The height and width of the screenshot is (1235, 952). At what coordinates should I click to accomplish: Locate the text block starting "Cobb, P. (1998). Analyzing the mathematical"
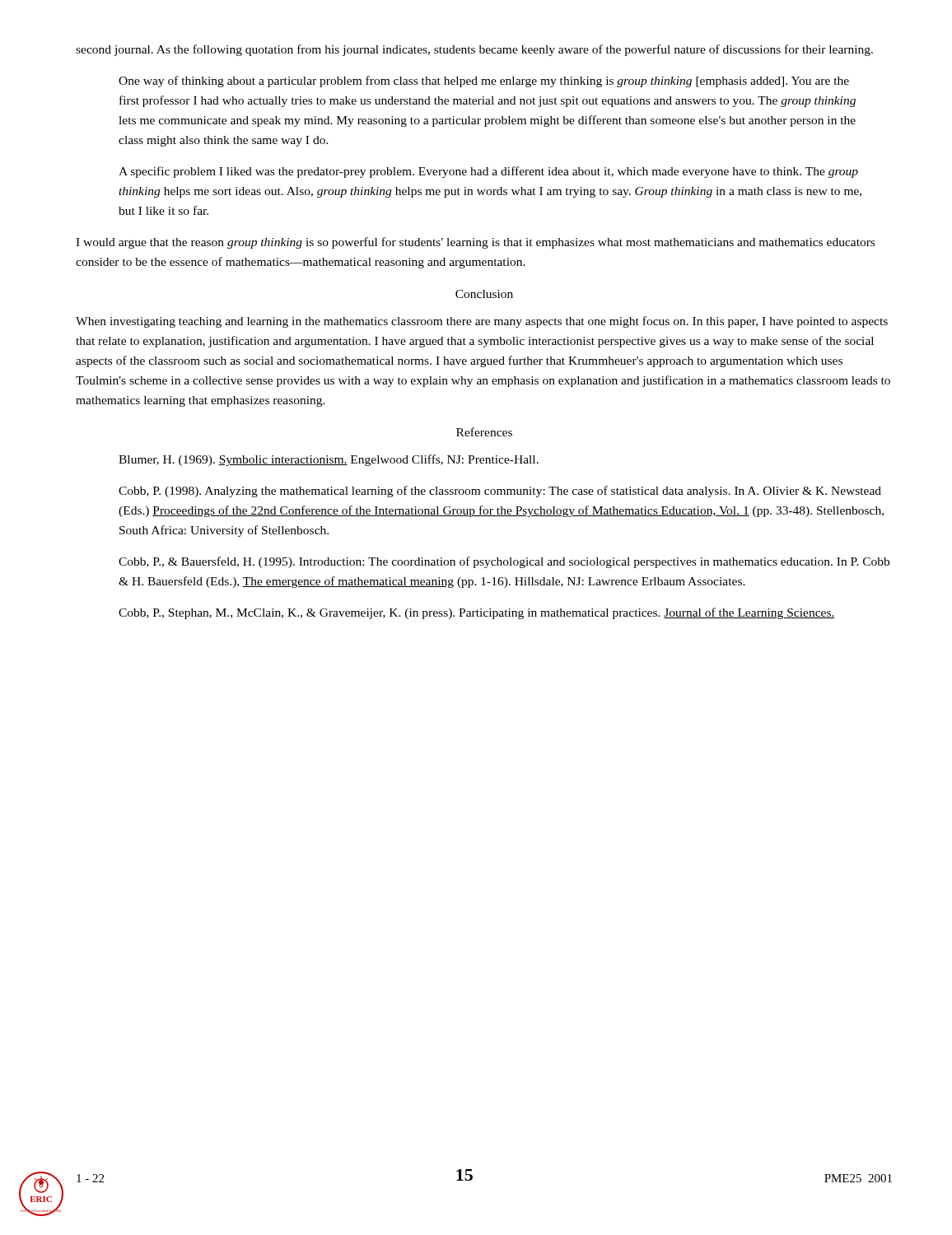click(x=502, y=510)
